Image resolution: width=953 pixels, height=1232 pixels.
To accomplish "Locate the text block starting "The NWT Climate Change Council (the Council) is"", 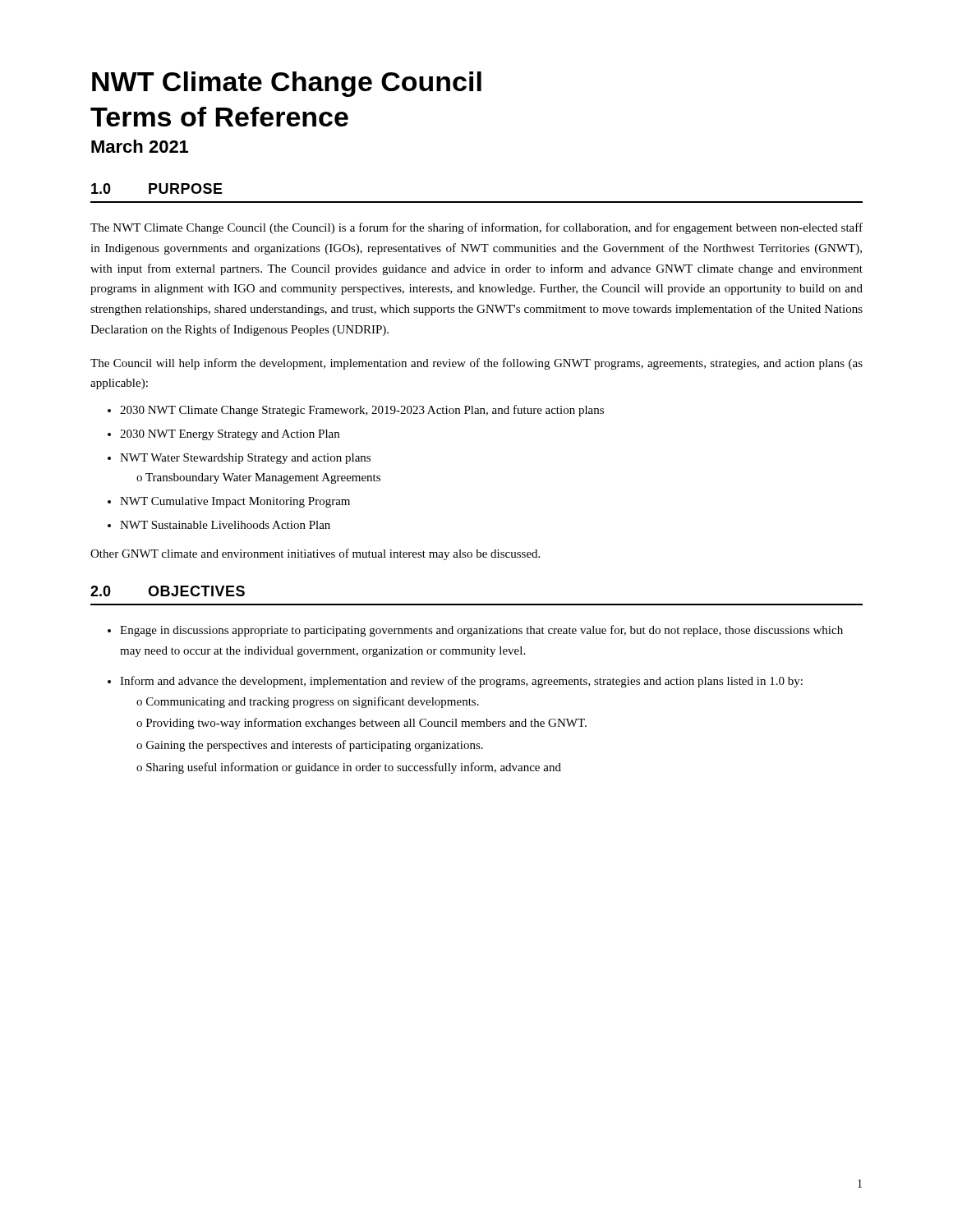I will [476, 278].
